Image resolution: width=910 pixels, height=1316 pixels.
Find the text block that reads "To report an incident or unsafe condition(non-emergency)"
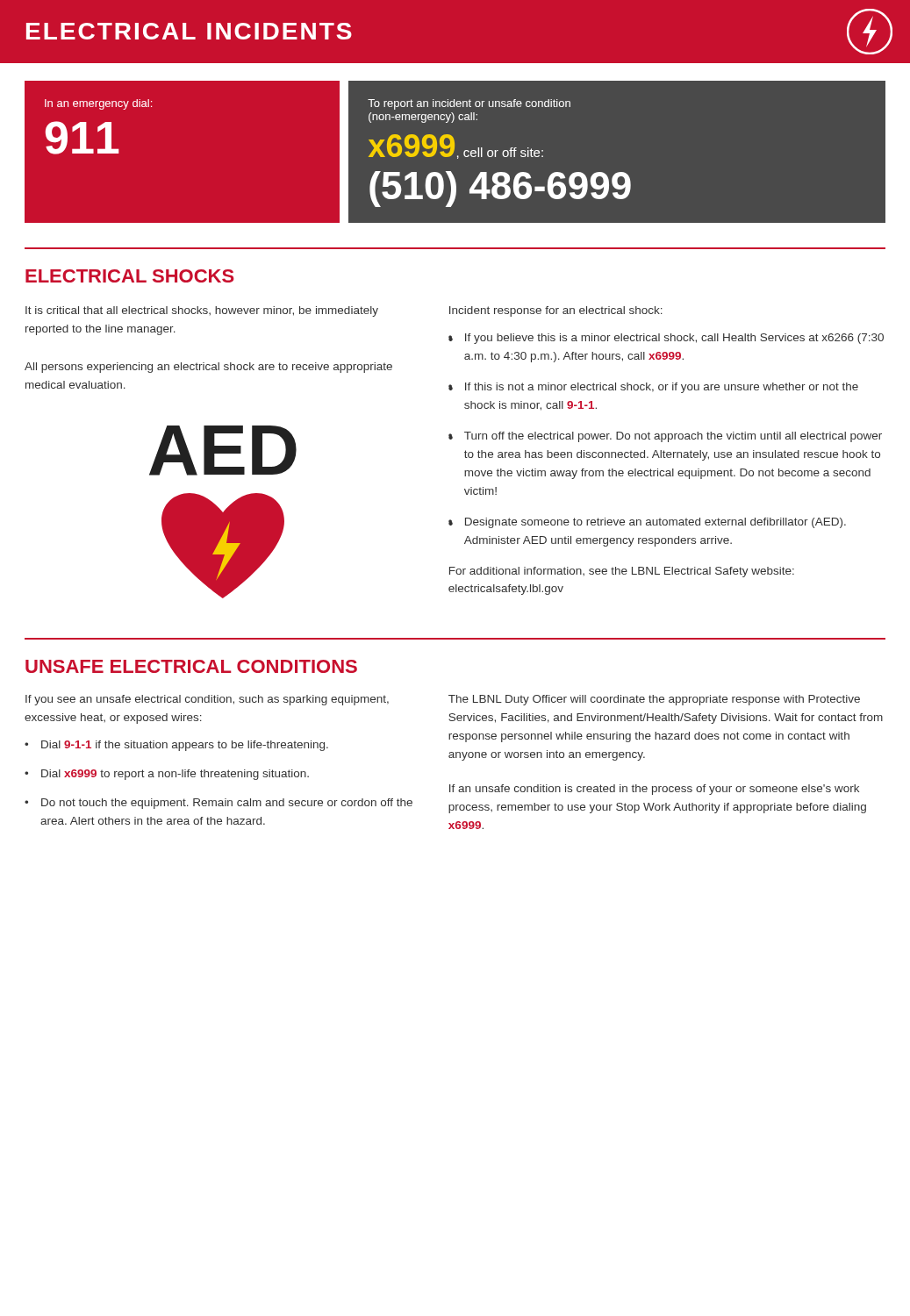[x=469, y=104]
